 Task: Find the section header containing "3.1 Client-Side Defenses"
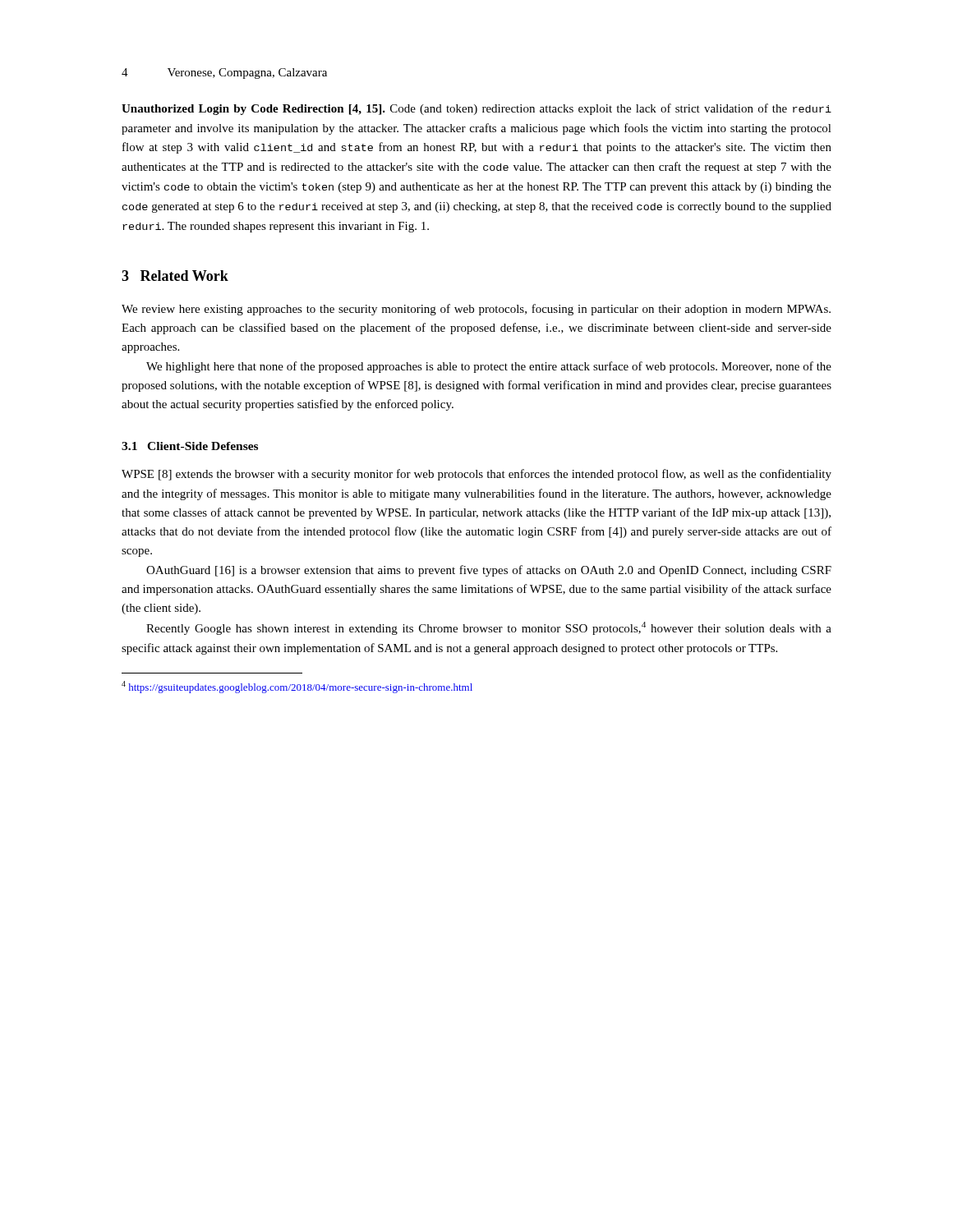click(190, 446)
